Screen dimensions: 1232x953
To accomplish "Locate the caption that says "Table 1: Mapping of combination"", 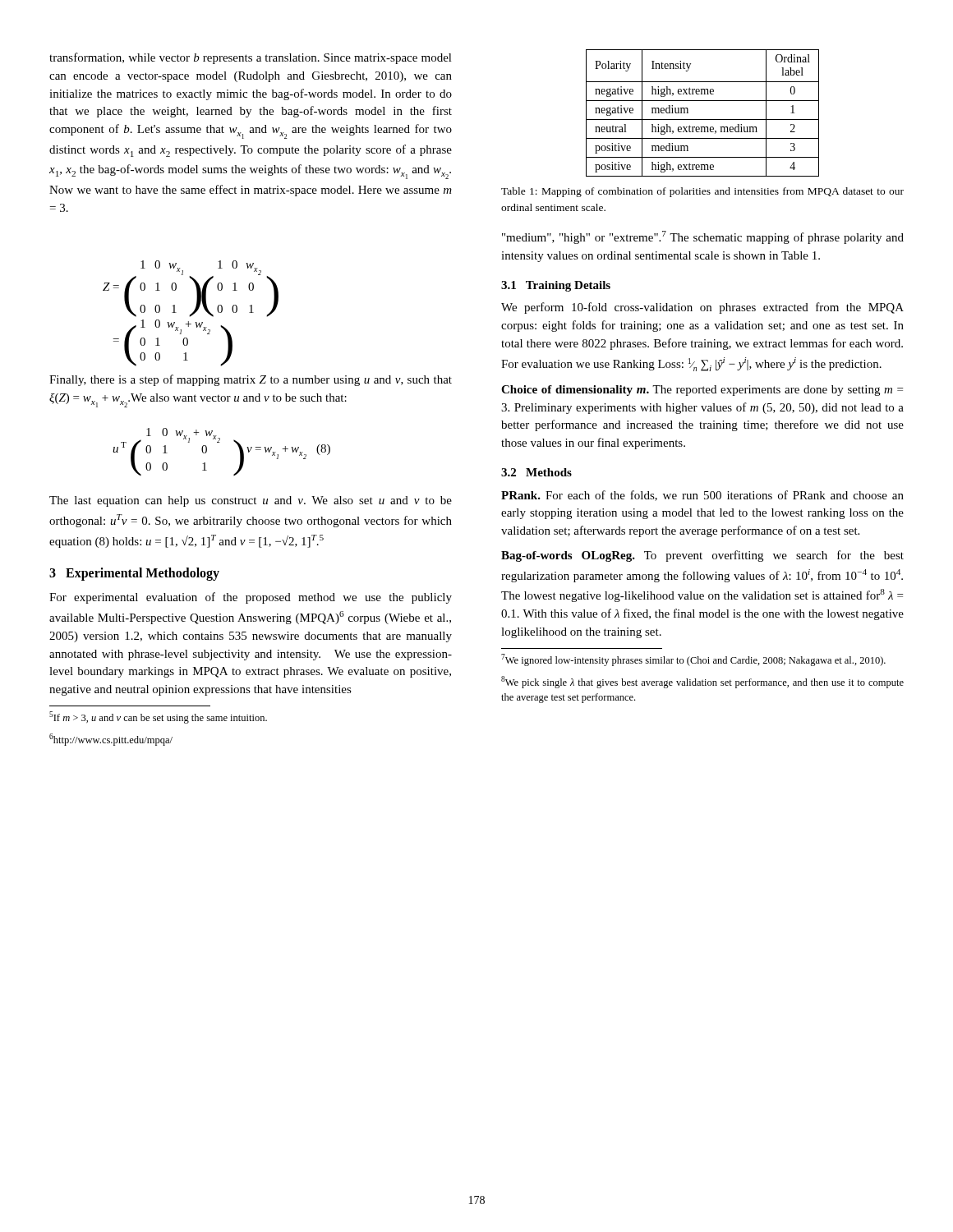I will click(x=702, y=199).
